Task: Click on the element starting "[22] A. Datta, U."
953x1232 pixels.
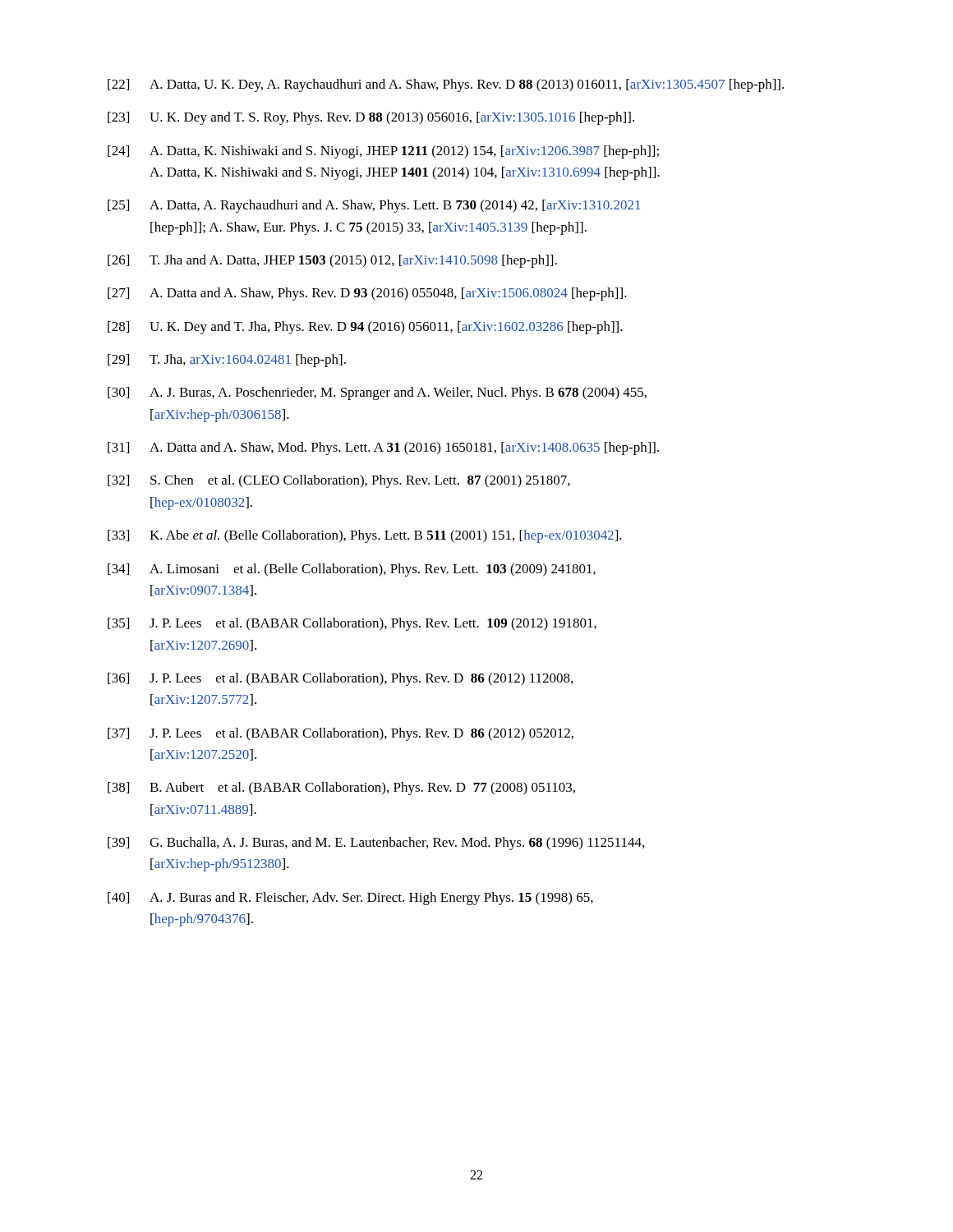Action: (476, 85)
